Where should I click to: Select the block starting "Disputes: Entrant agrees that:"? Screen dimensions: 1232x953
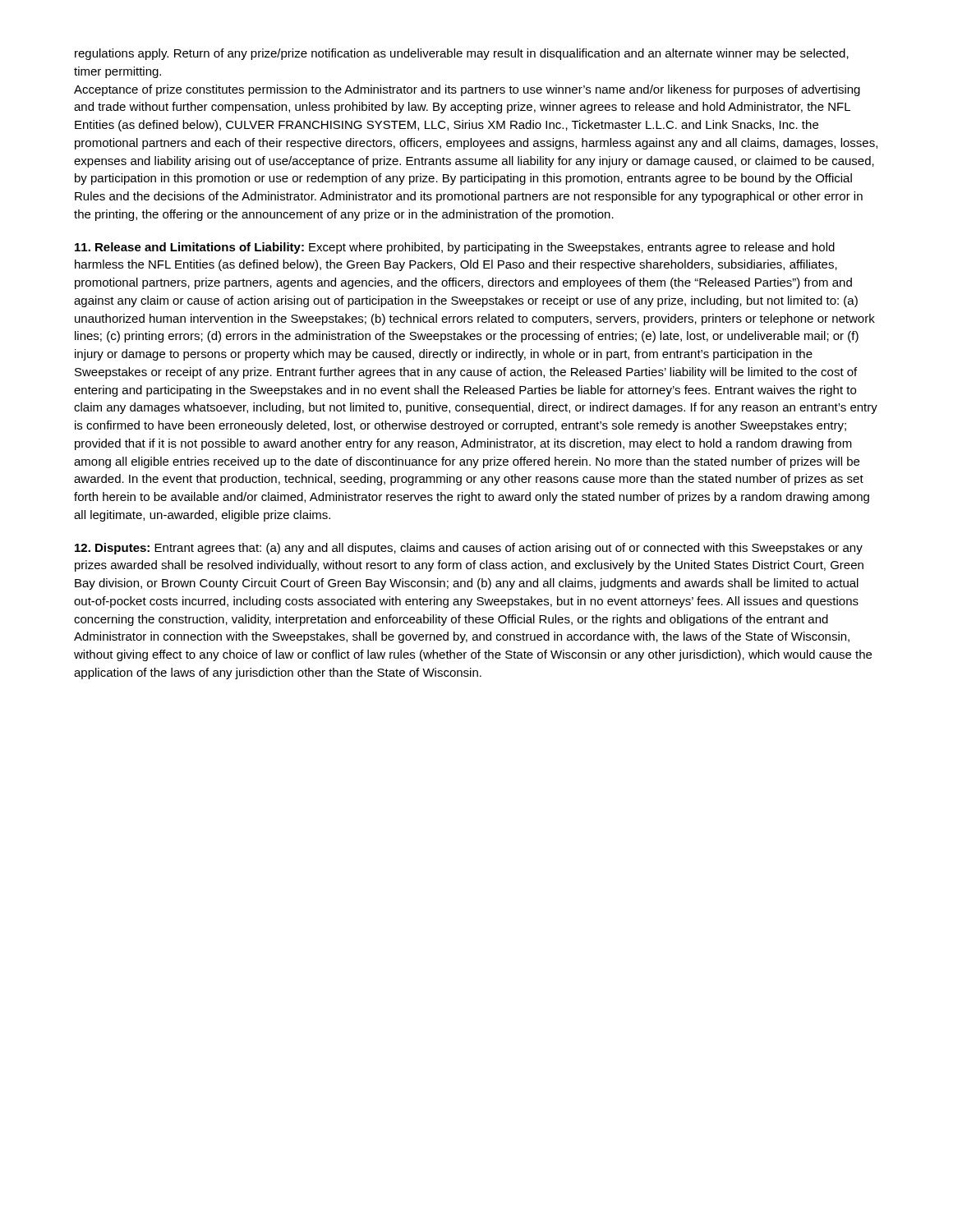(x=476, y=610)
